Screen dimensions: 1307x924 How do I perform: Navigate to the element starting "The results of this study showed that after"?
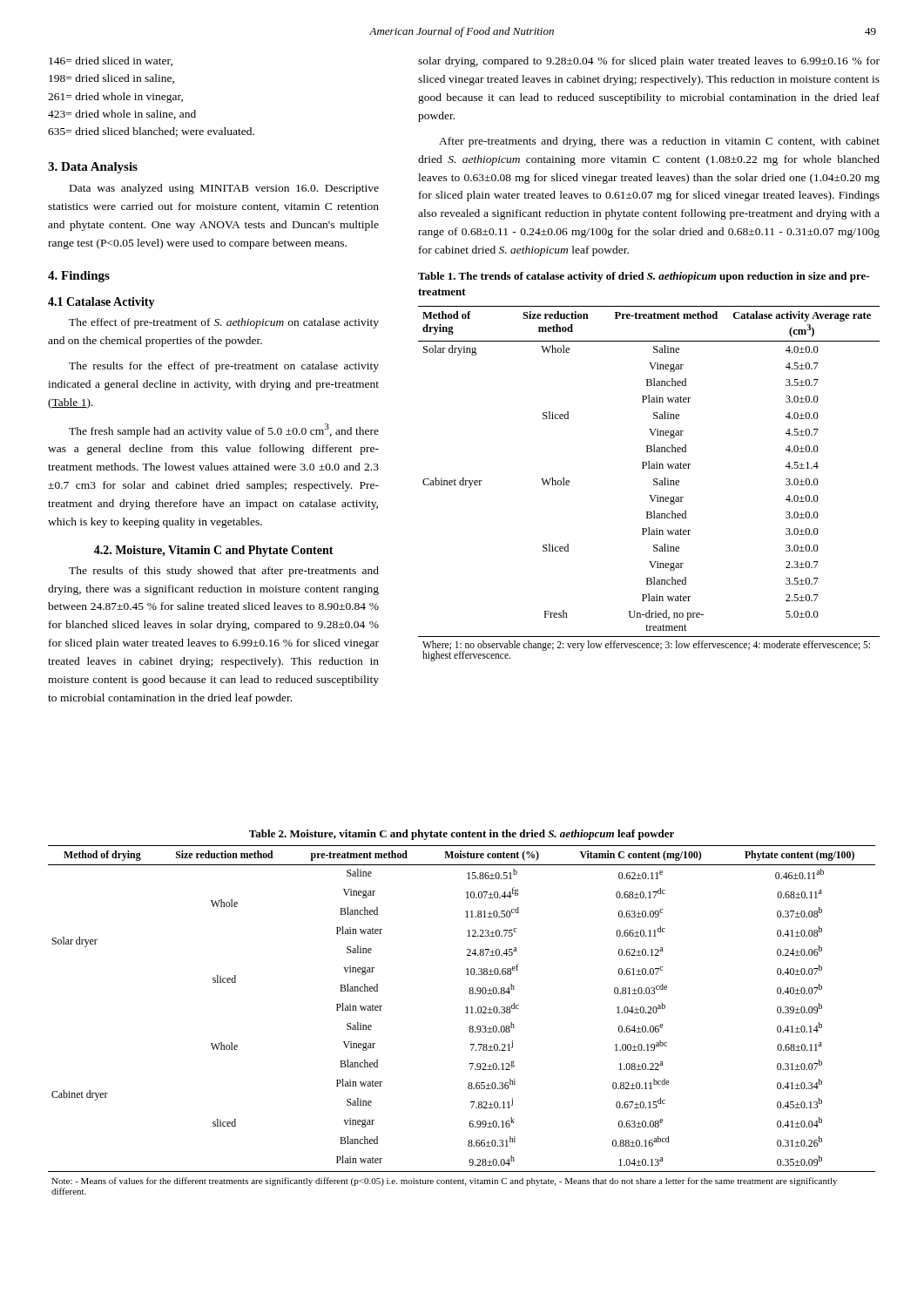(213, 634)
